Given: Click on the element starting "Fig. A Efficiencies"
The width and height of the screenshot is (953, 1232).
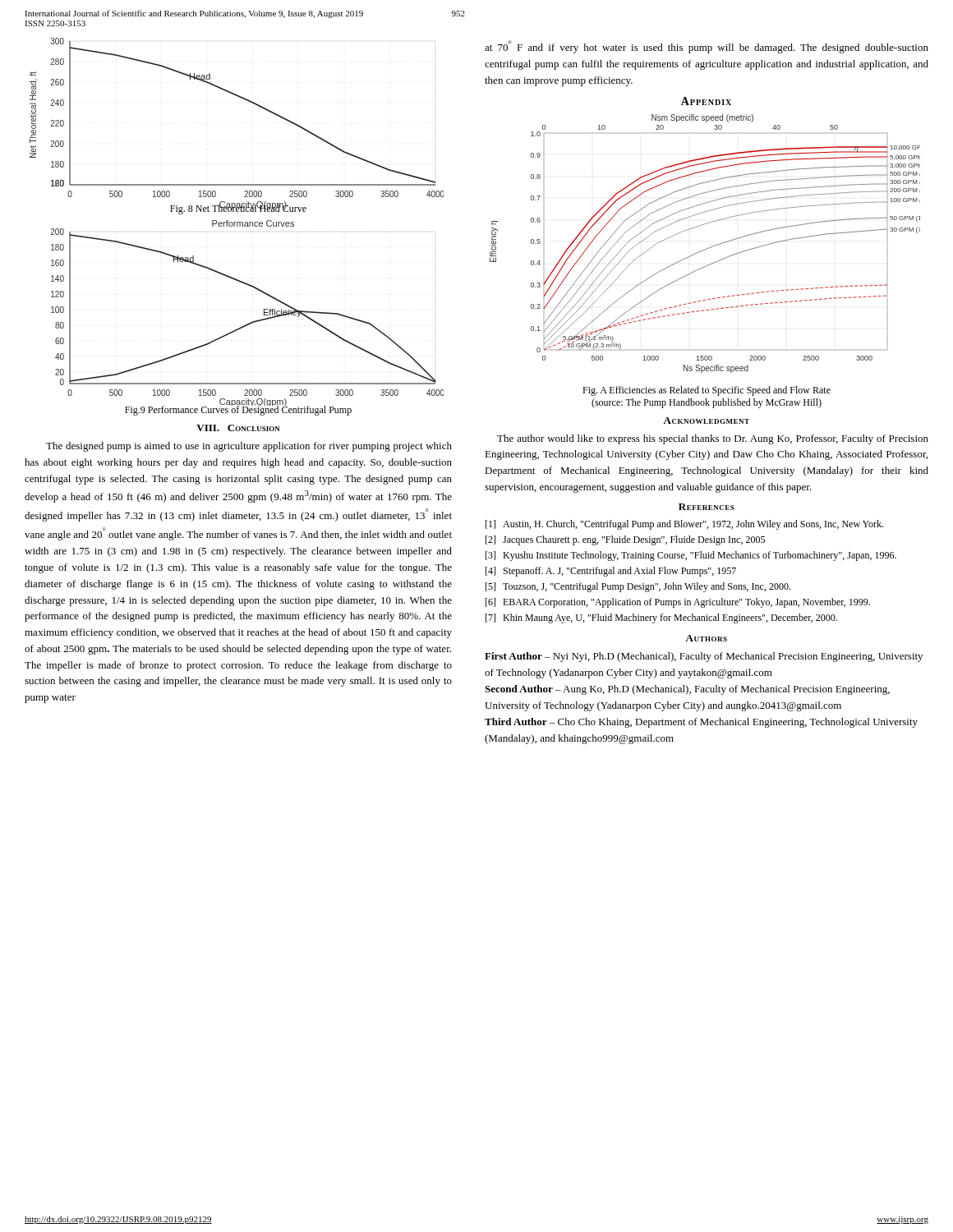Looking at the screenshot, I should (707, 396).
